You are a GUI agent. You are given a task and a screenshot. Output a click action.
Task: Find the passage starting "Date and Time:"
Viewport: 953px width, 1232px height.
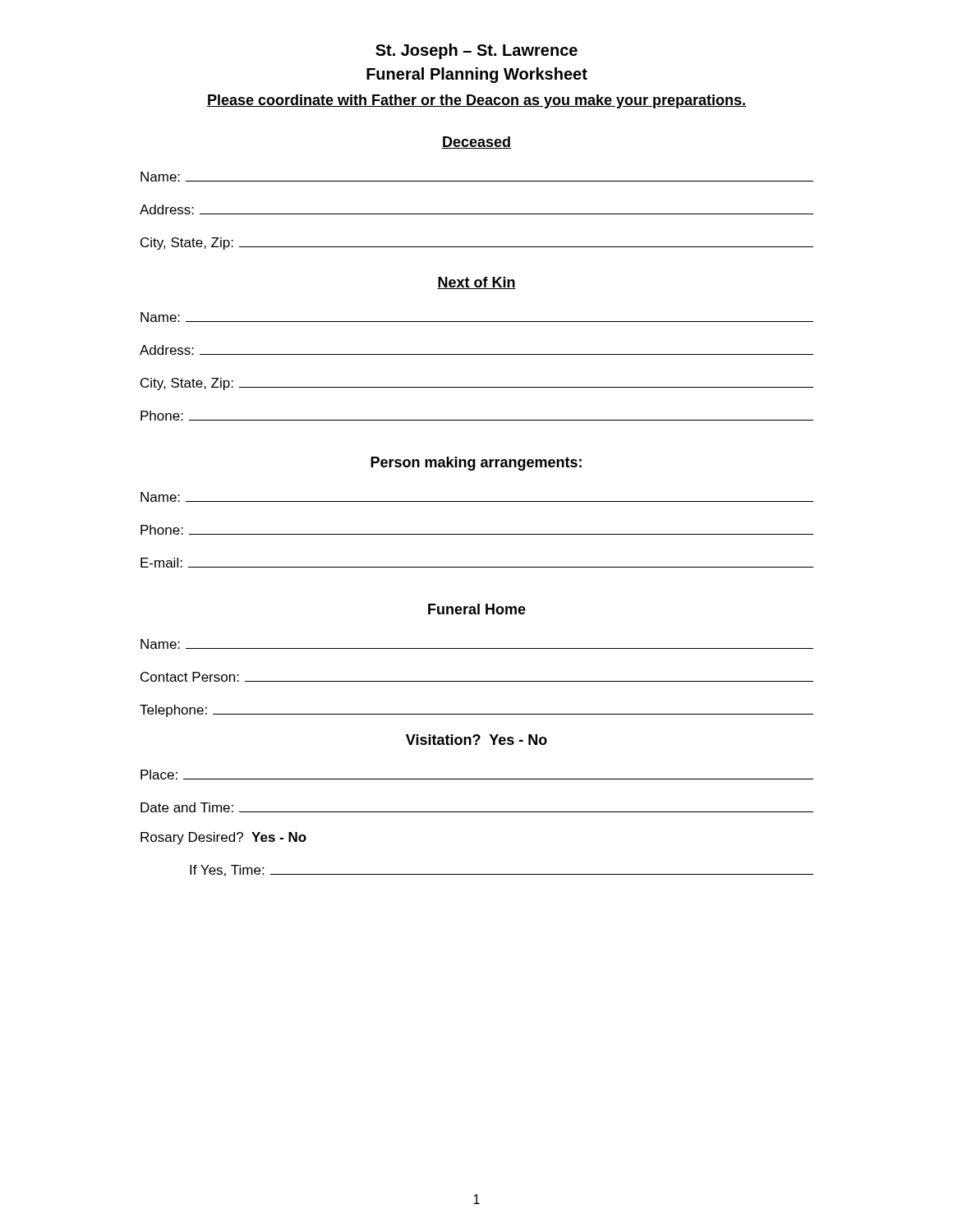(x=476, y=807)
